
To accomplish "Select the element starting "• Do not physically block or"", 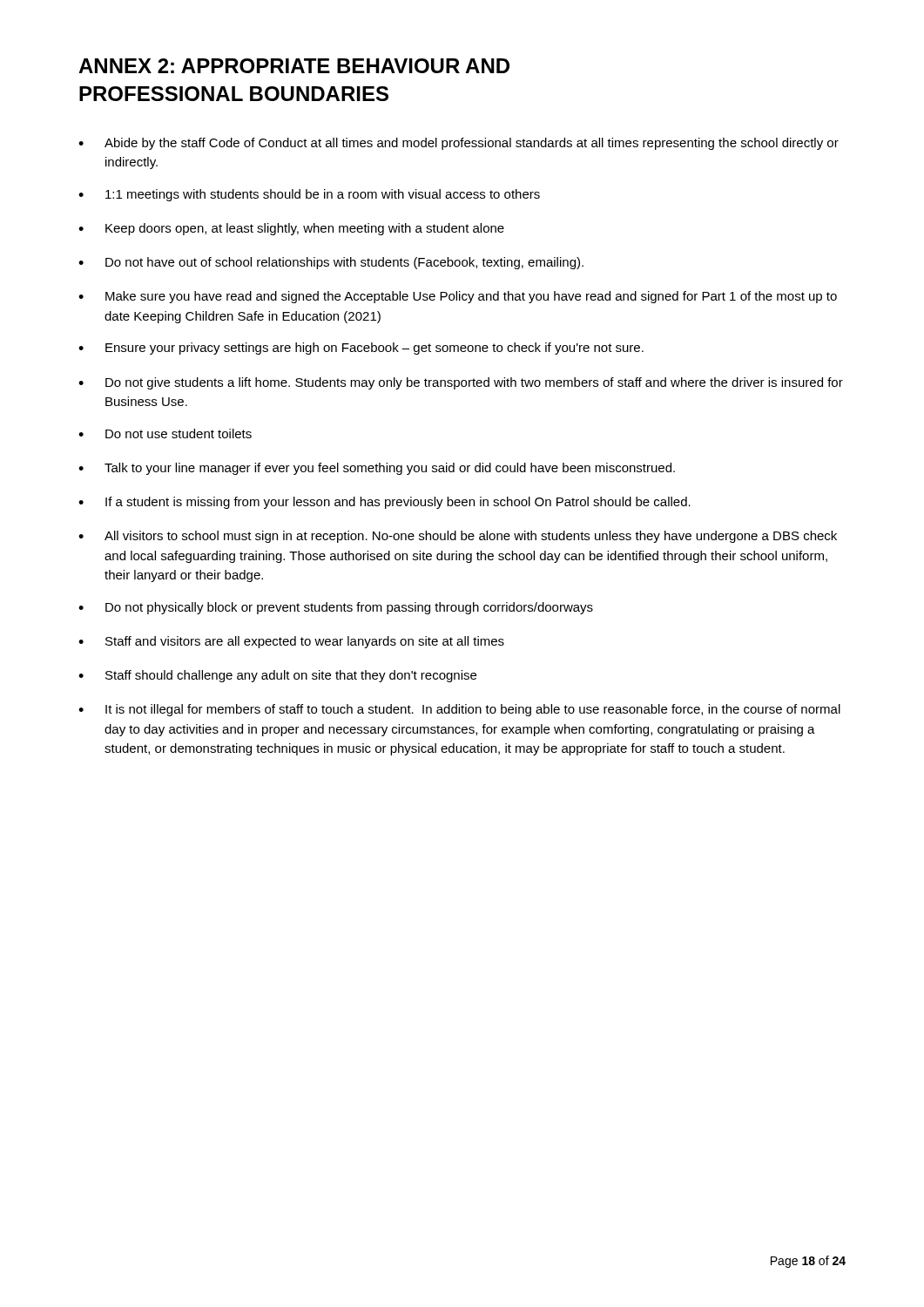I will click(x=462, y=608).
